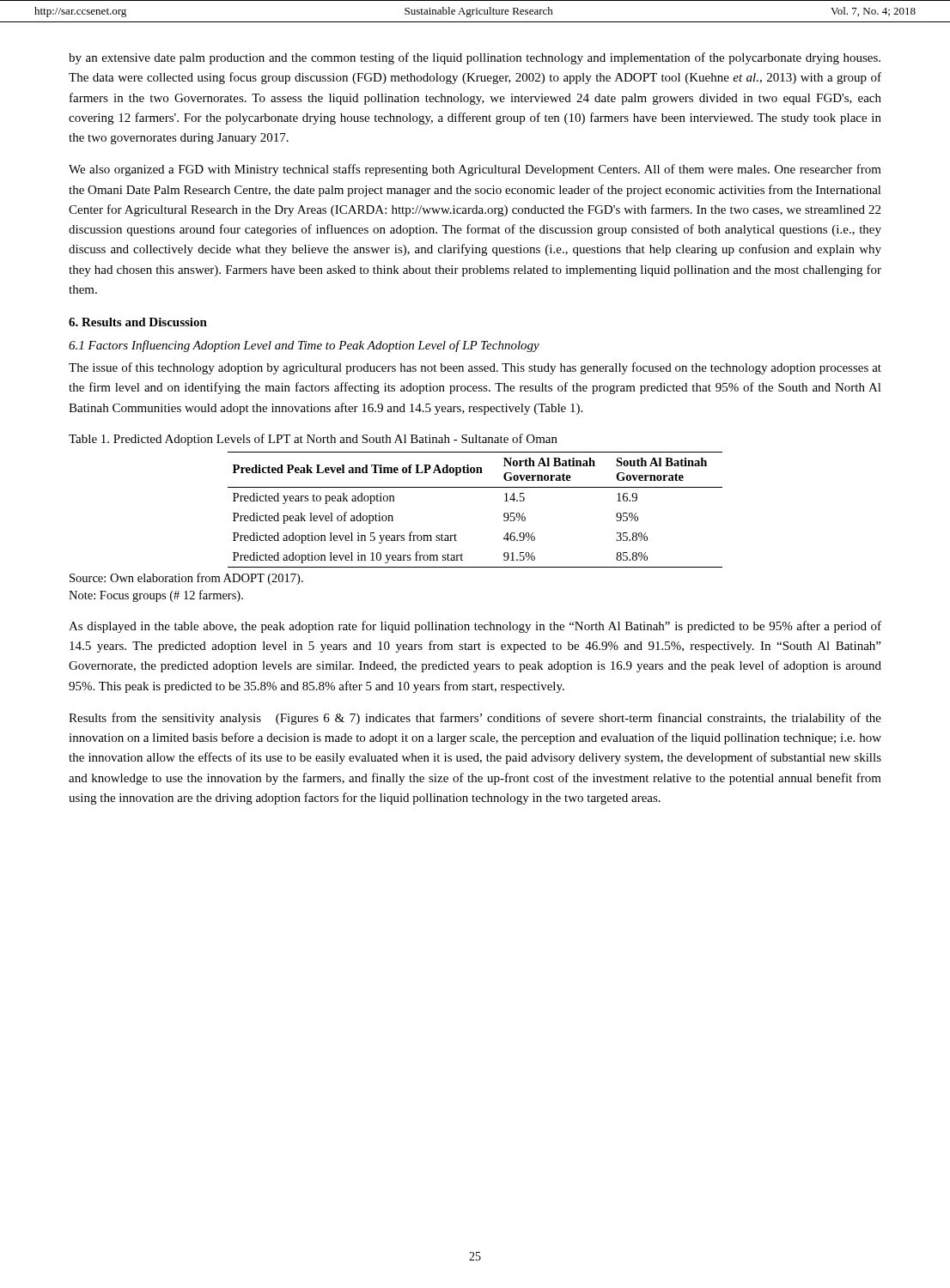This screenshot has height=1288, width=950.
Task: Select the text block starting "6. Results and Discussion"
Action: [x=138, y=322]
